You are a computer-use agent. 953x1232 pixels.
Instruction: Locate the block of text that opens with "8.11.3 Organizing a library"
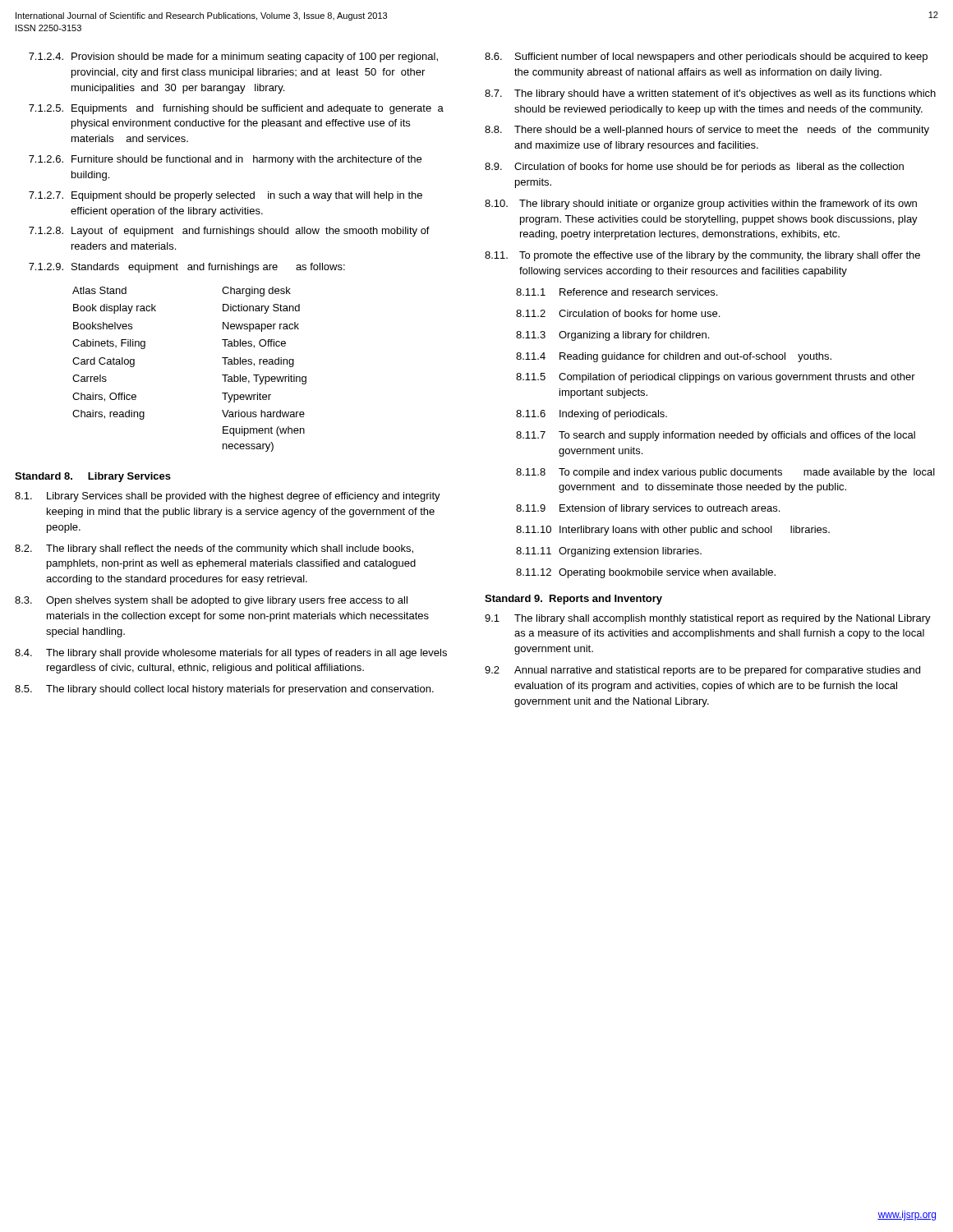pyautogui.click(x=612, y=336)
